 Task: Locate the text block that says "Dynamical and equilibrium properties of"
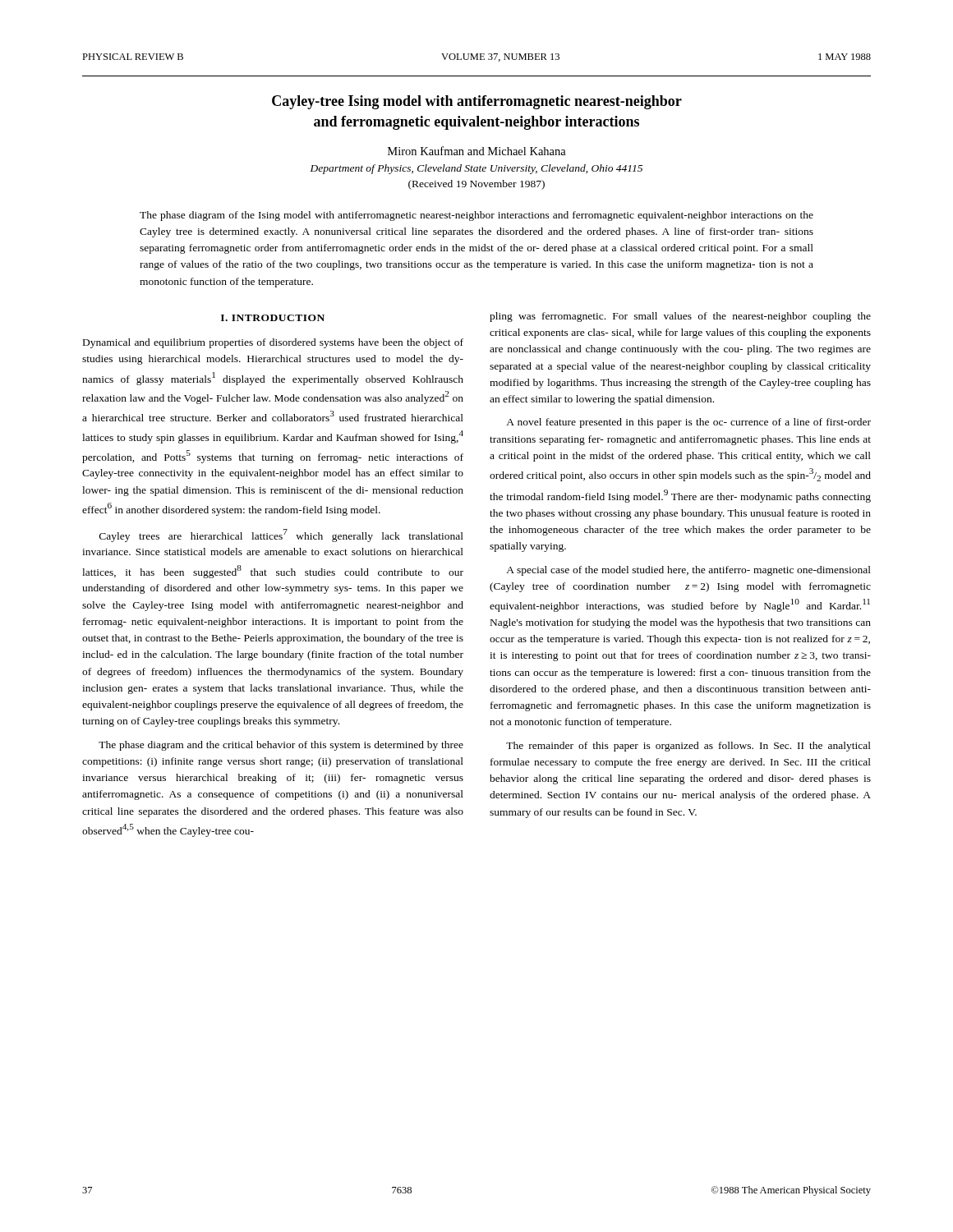tap(273, 587)
